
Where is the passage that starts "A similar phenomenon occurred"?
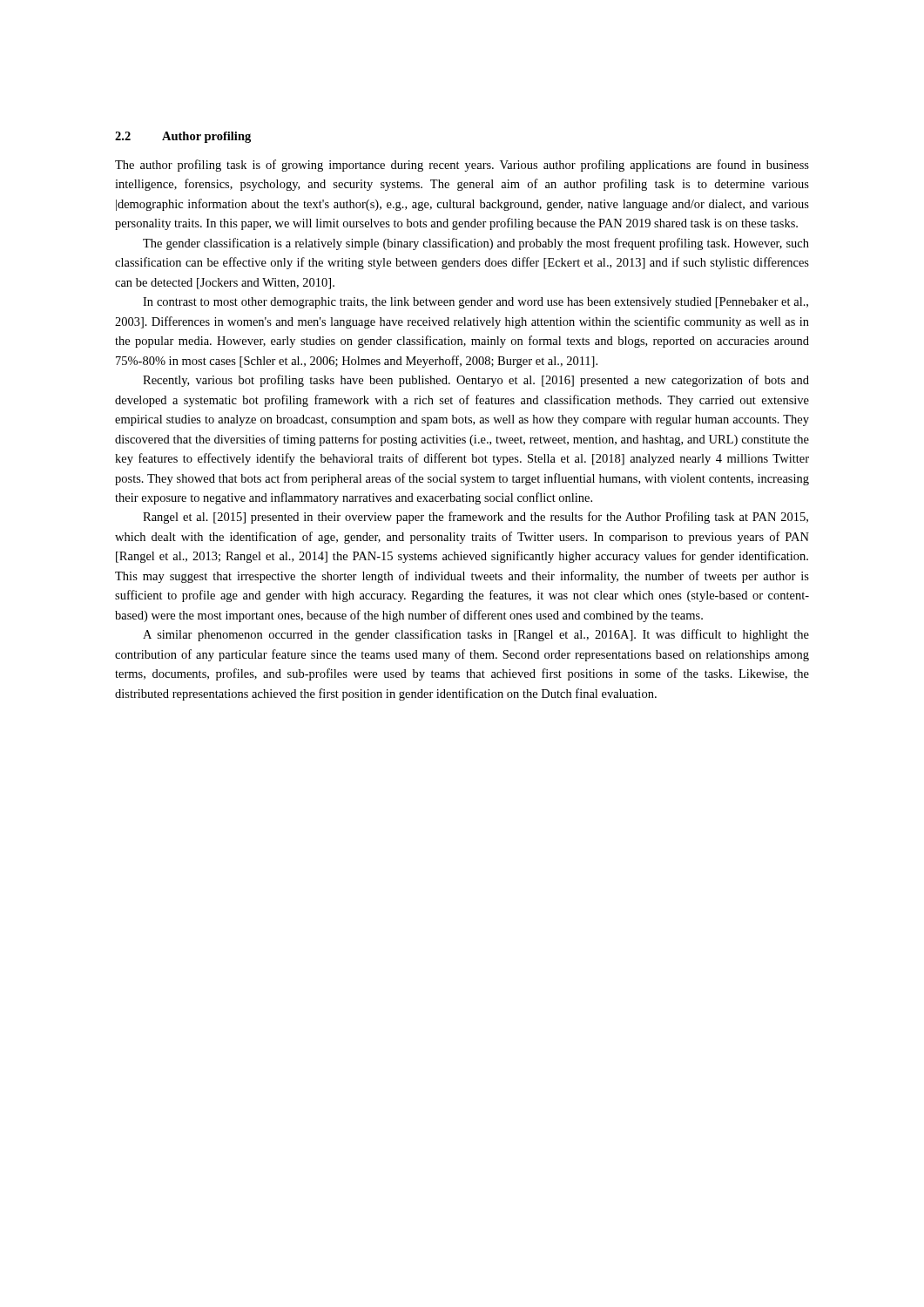(x=462, y=664)
